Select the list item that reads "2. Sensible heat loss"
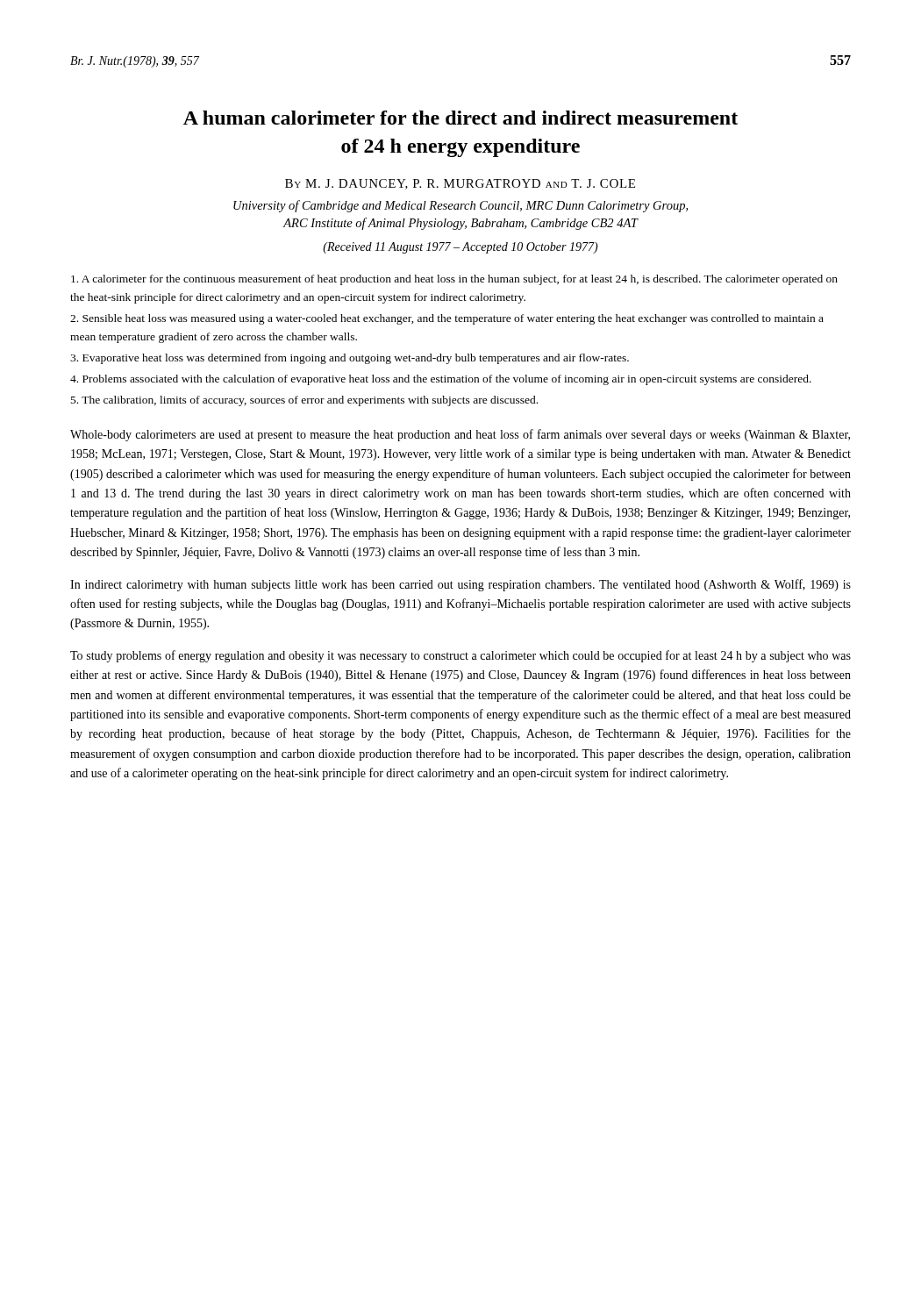921x1316 pixels. click(x=447, y=327)
